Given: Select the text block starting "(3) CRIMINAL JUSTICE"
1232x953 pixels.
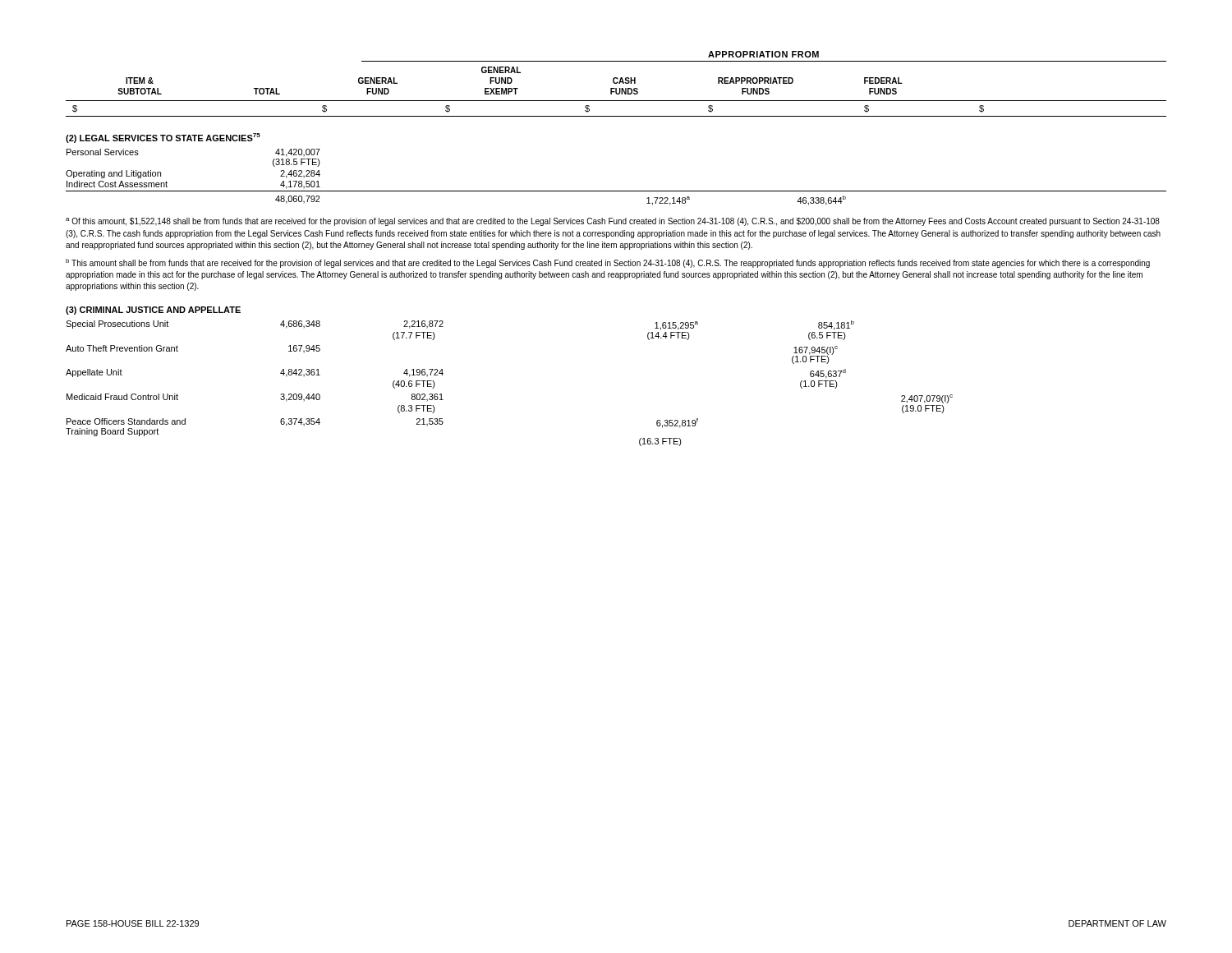Looking at the screenshot, I should (x=153, y=310).
